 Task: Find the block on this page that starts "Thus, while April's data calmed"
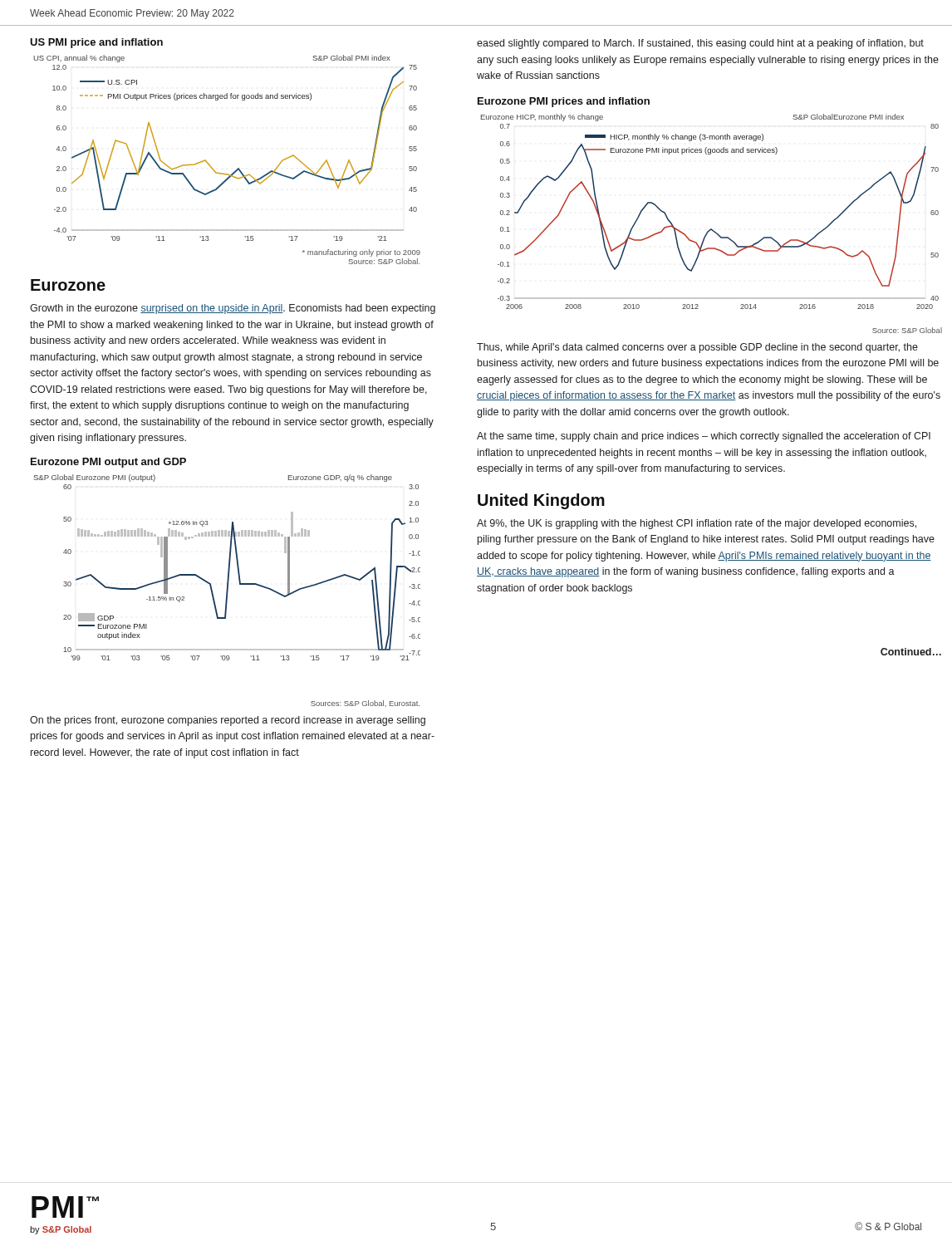[709, 379]
